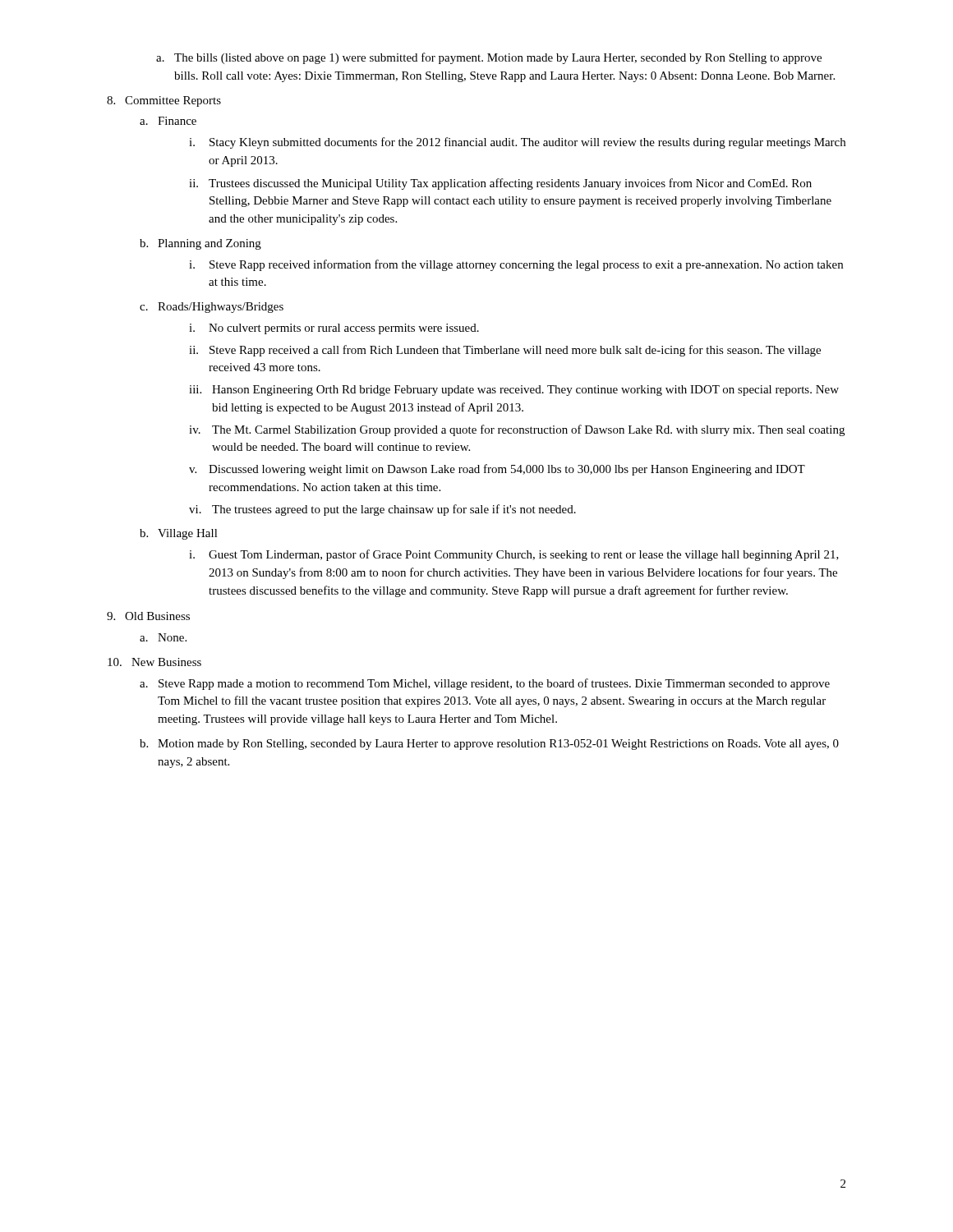The image size is (953, 1232).
Task: Locate the text "b. Planning and Zoning"
Action: [x=200, y=244]
